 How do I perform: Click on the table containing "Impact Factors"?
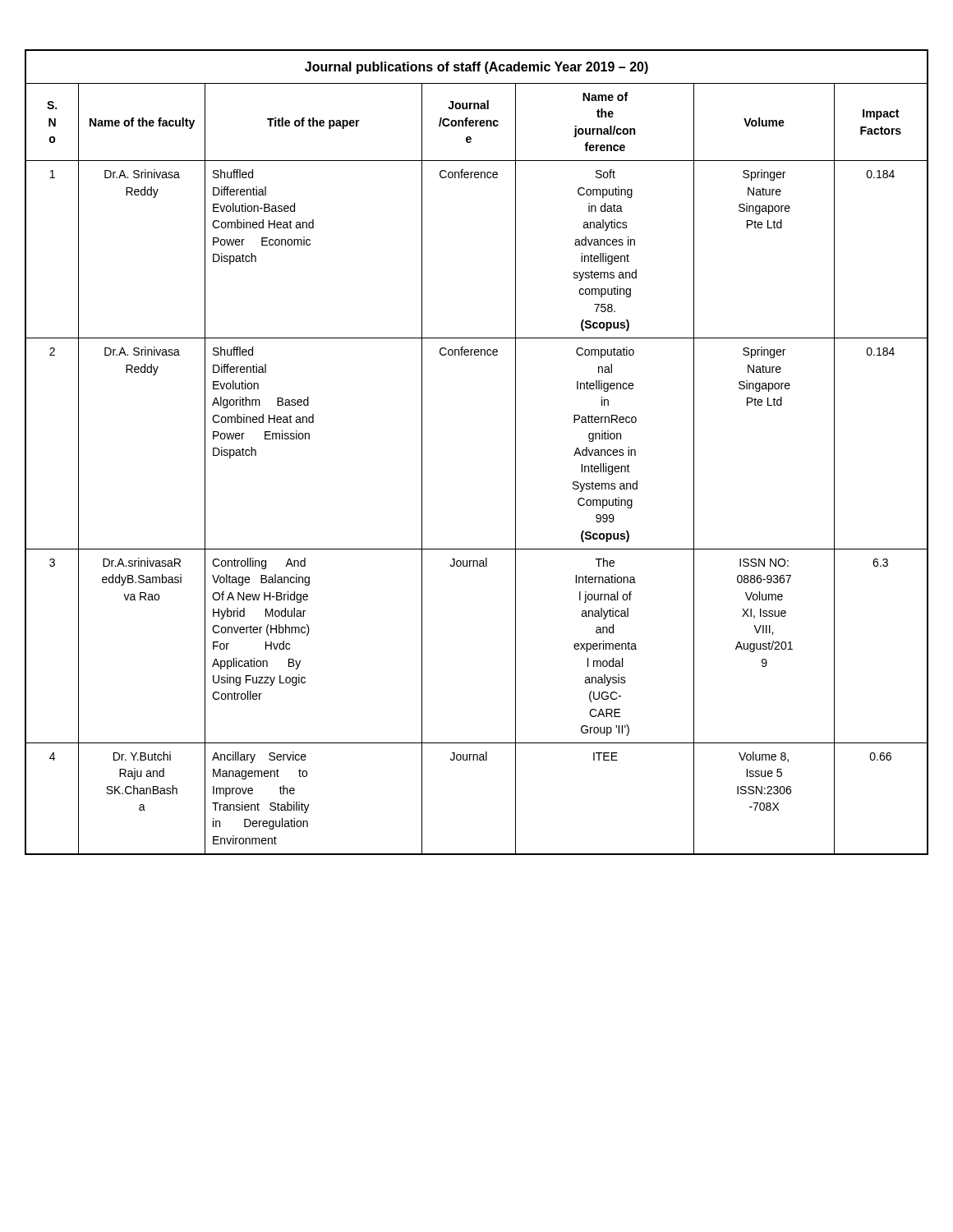click(476, 452)
